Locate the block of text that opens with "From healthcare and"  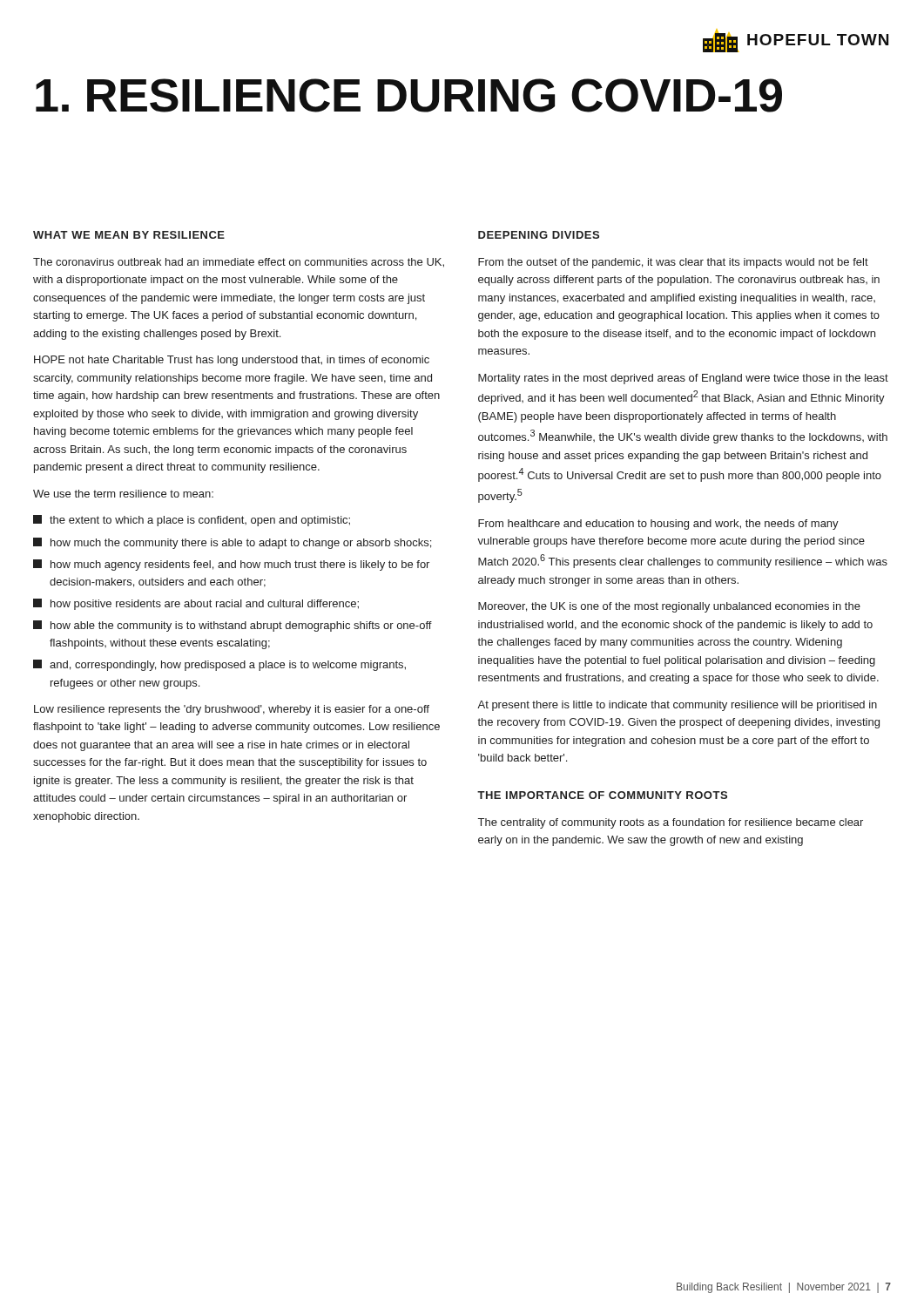[x=684, y=552]
